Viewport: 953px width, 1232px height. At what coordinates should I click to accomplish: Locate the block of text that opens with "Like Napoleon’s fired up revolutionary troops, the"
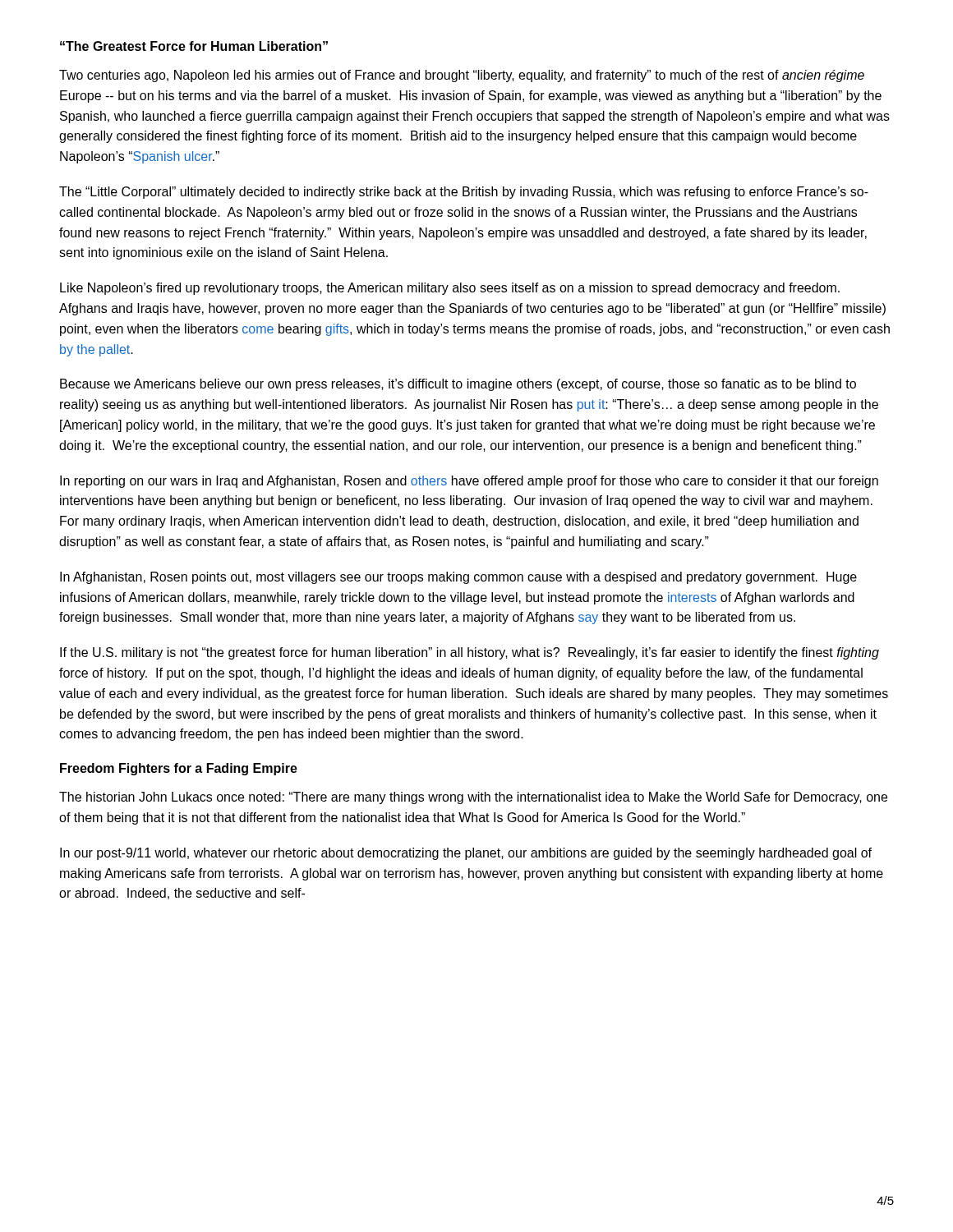coord(475,319)
